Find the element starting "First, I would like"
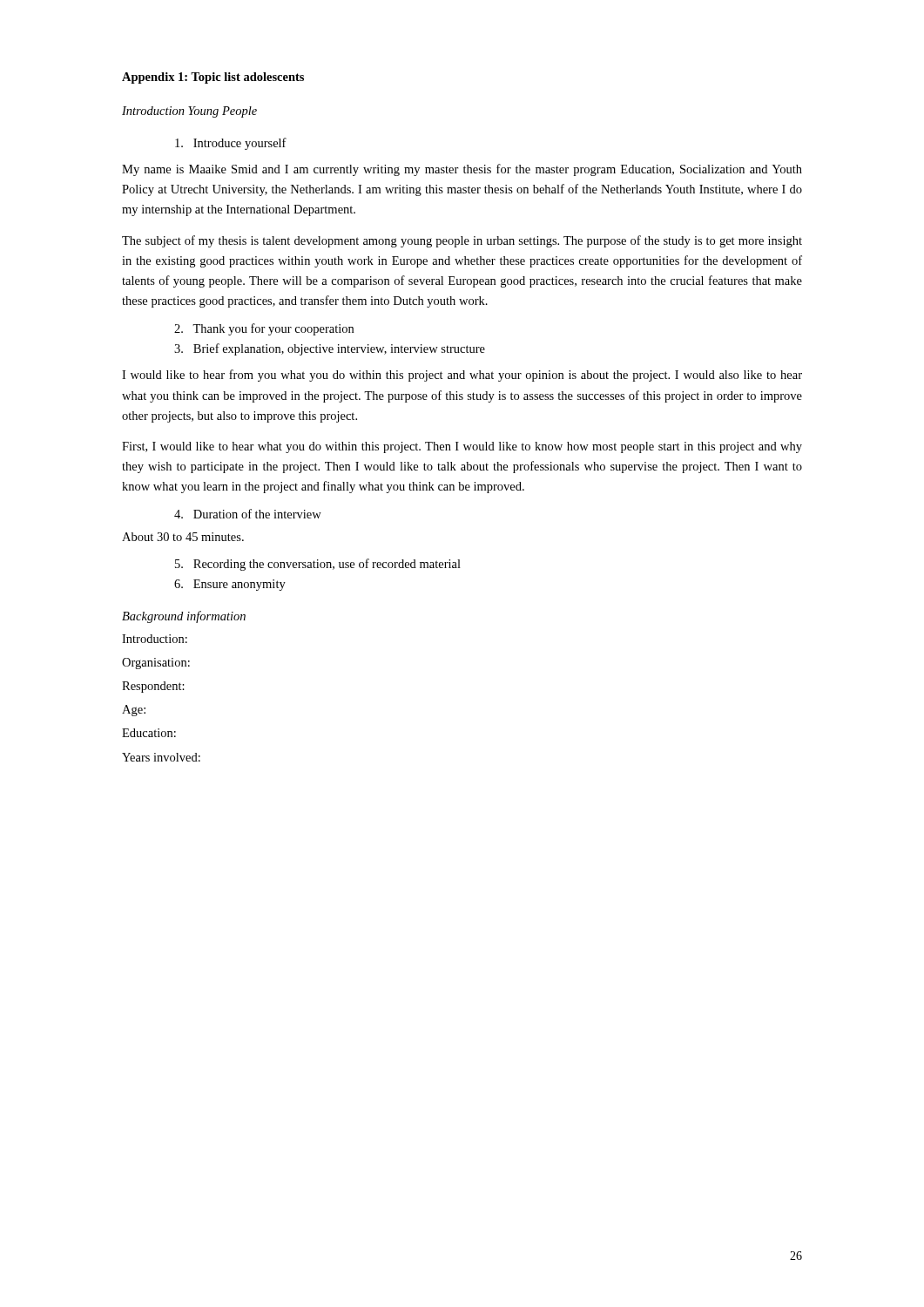This screenshot has height=1307, width=924. 462,466
